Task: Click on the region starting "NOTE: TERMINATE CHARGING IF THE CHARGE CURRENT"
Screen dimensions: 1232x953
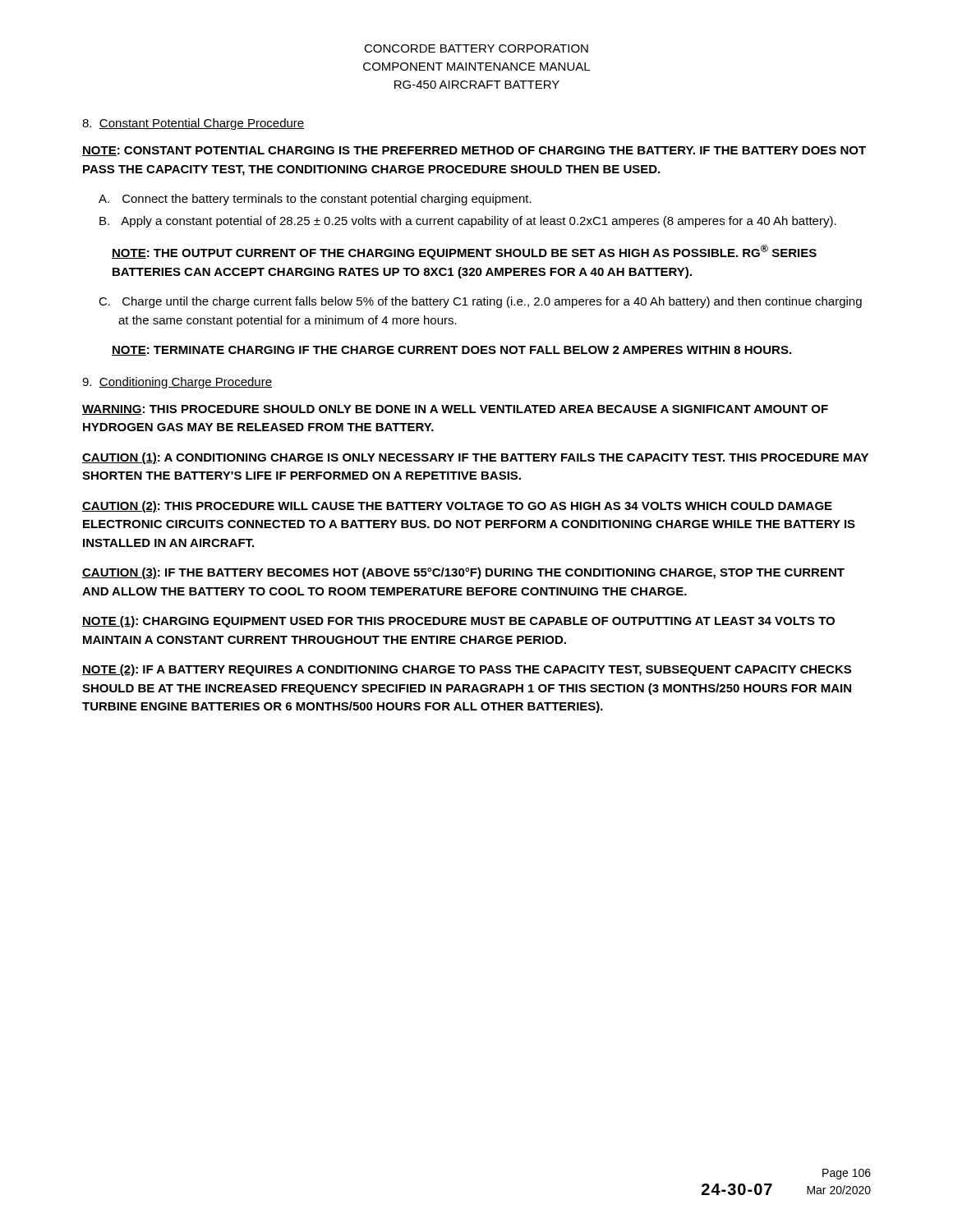Action: tap(452, 350)
